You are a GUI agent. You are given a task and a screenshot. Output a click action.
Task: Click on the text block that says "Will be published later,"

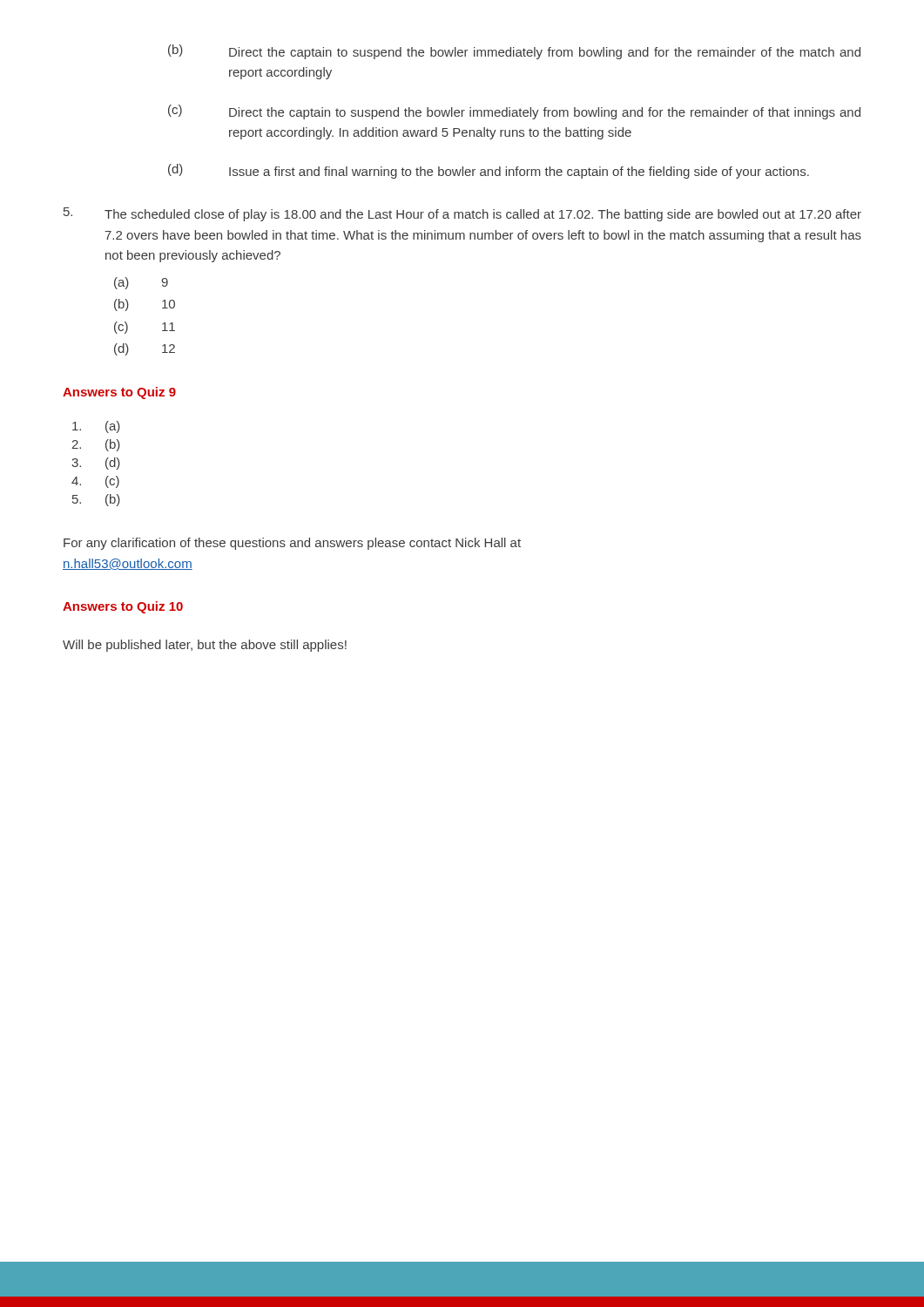(205, 644)
